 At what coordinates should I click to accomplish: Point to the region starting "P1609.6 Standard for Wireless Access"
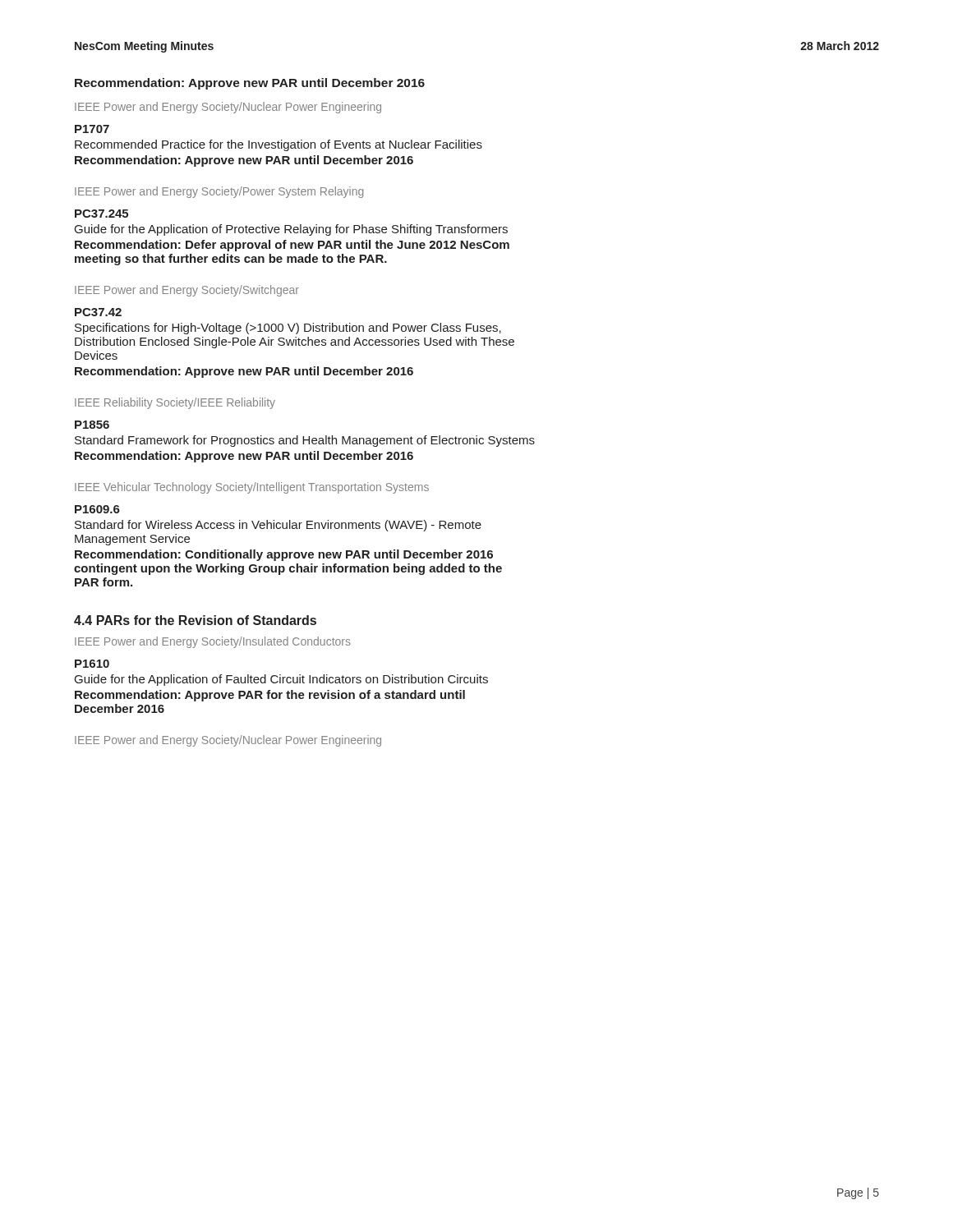coord(476,545)
